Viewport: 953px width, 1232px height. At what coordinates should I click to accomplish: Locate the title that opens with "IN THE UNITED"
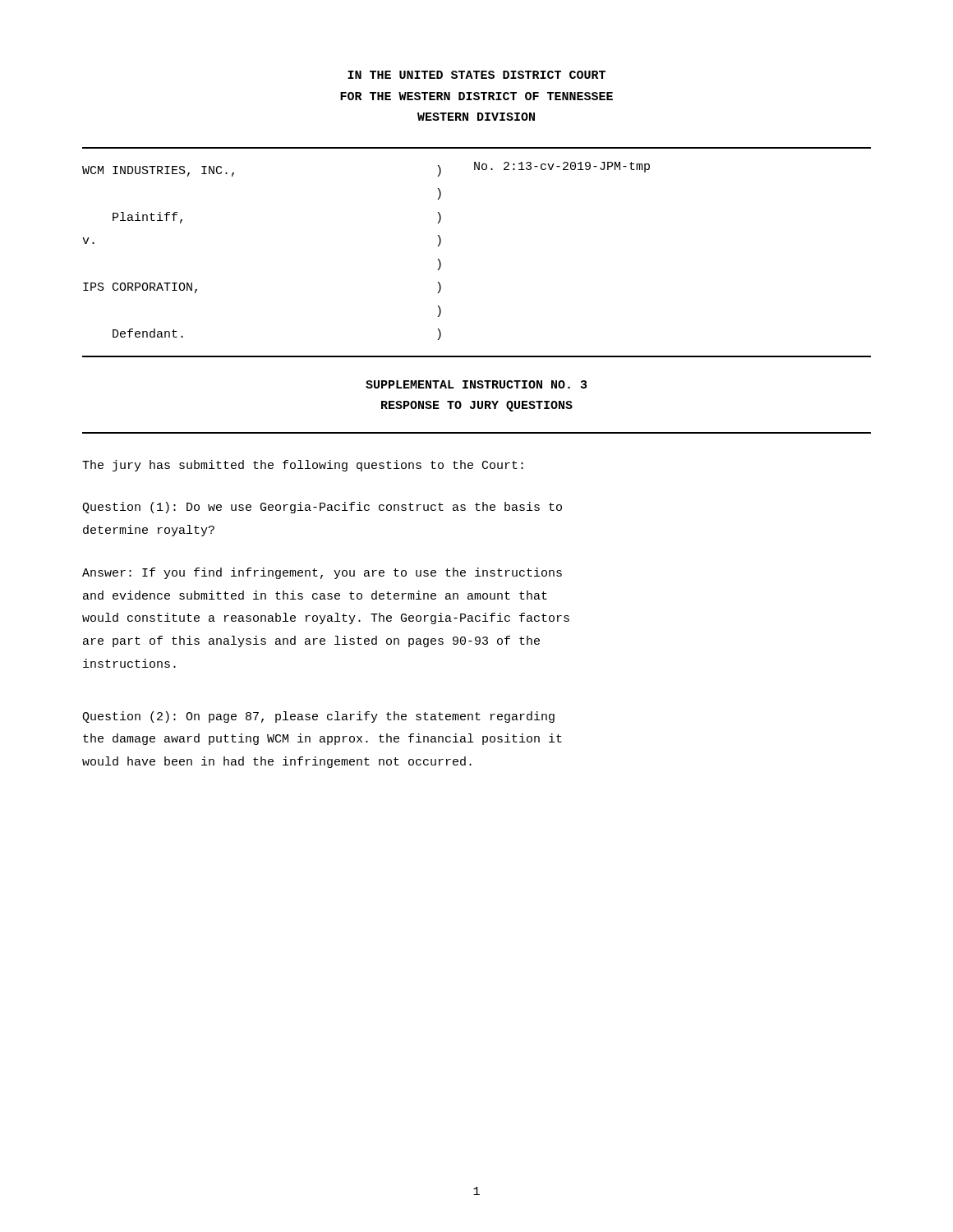[476, 97]
